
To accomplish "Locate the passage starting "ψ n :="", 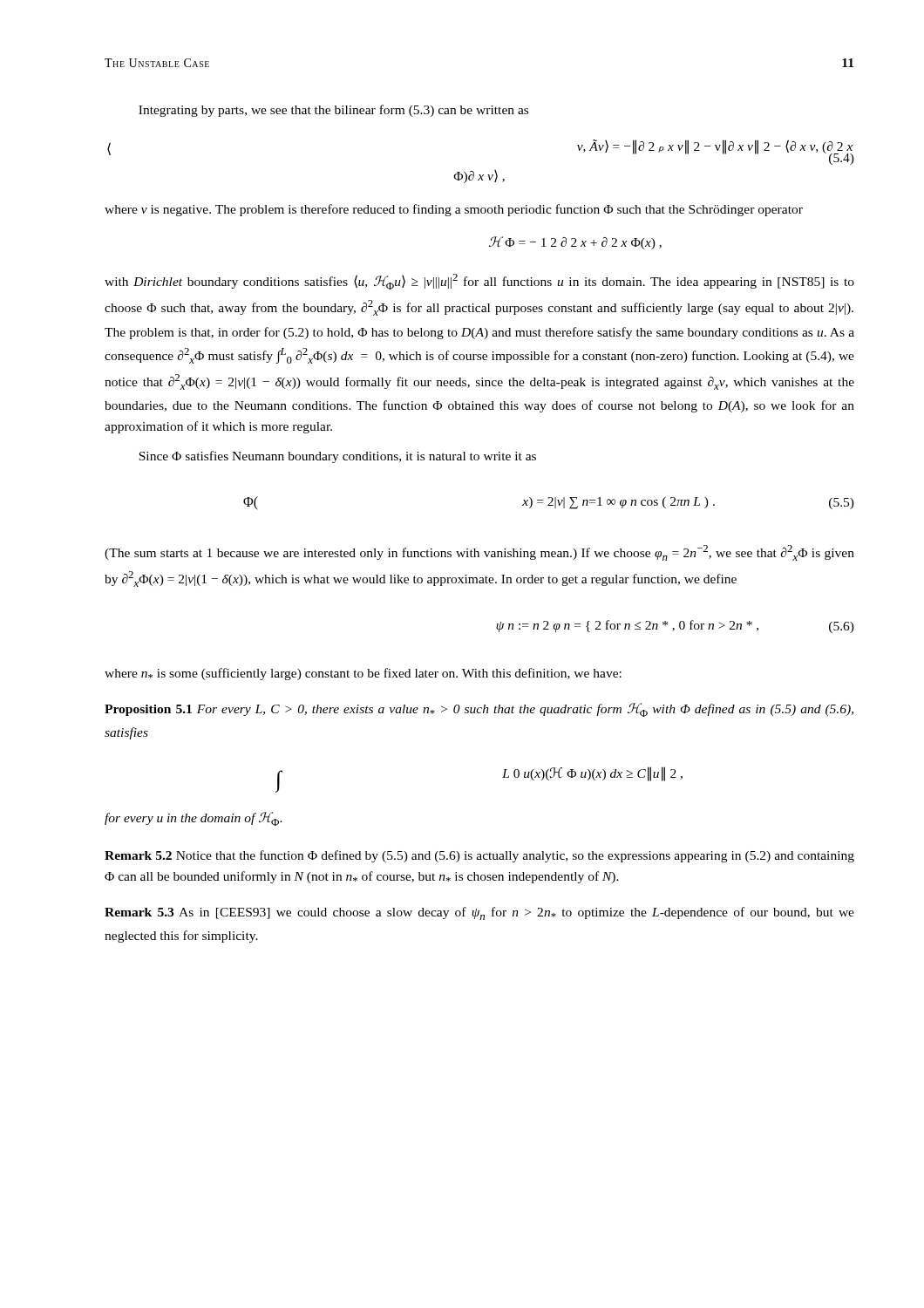I will pos(527,626).
